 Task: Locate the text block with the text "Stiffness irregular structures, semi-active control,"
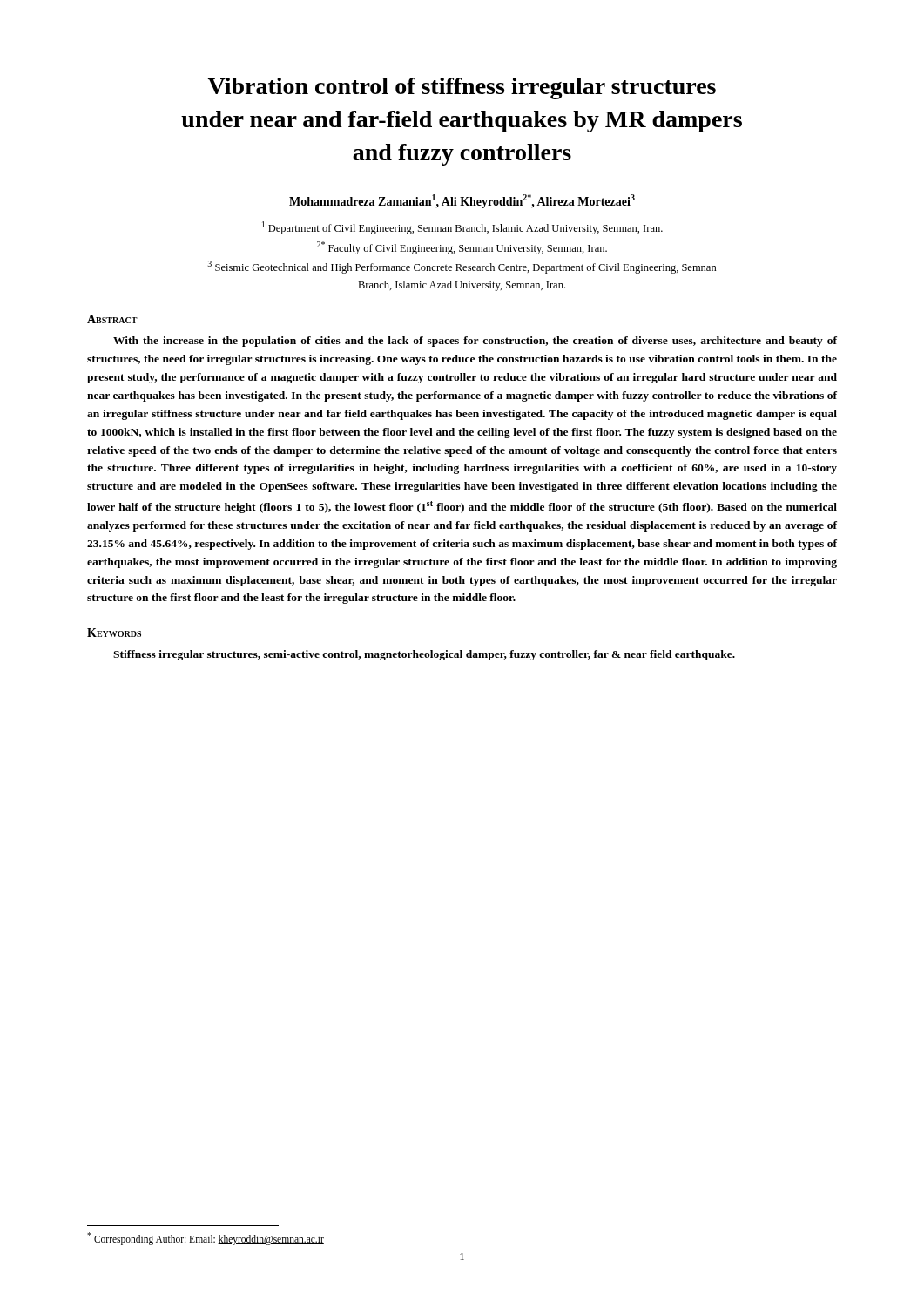point(424,654)
